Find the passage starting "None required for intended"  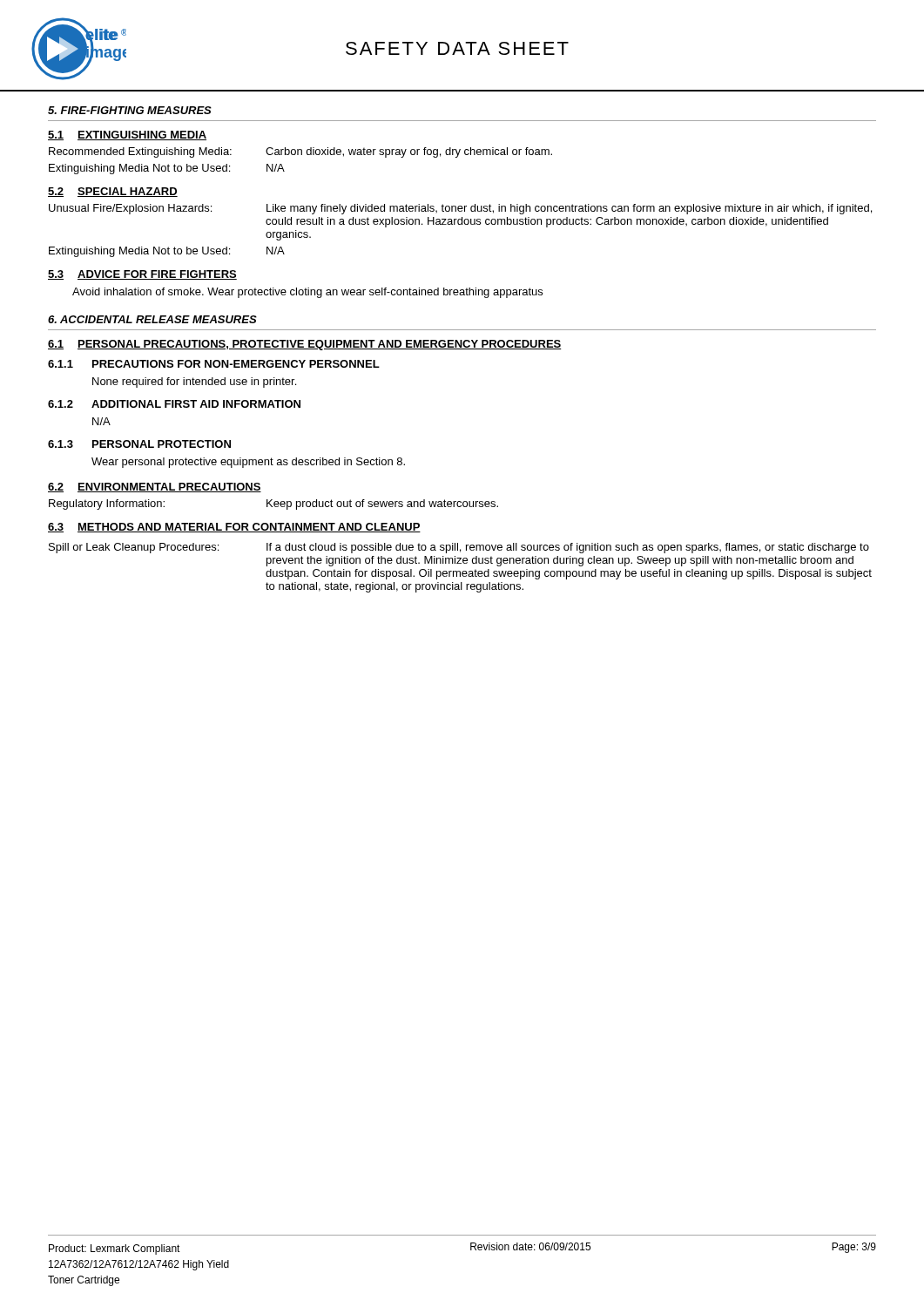click(x=194, y=381)
